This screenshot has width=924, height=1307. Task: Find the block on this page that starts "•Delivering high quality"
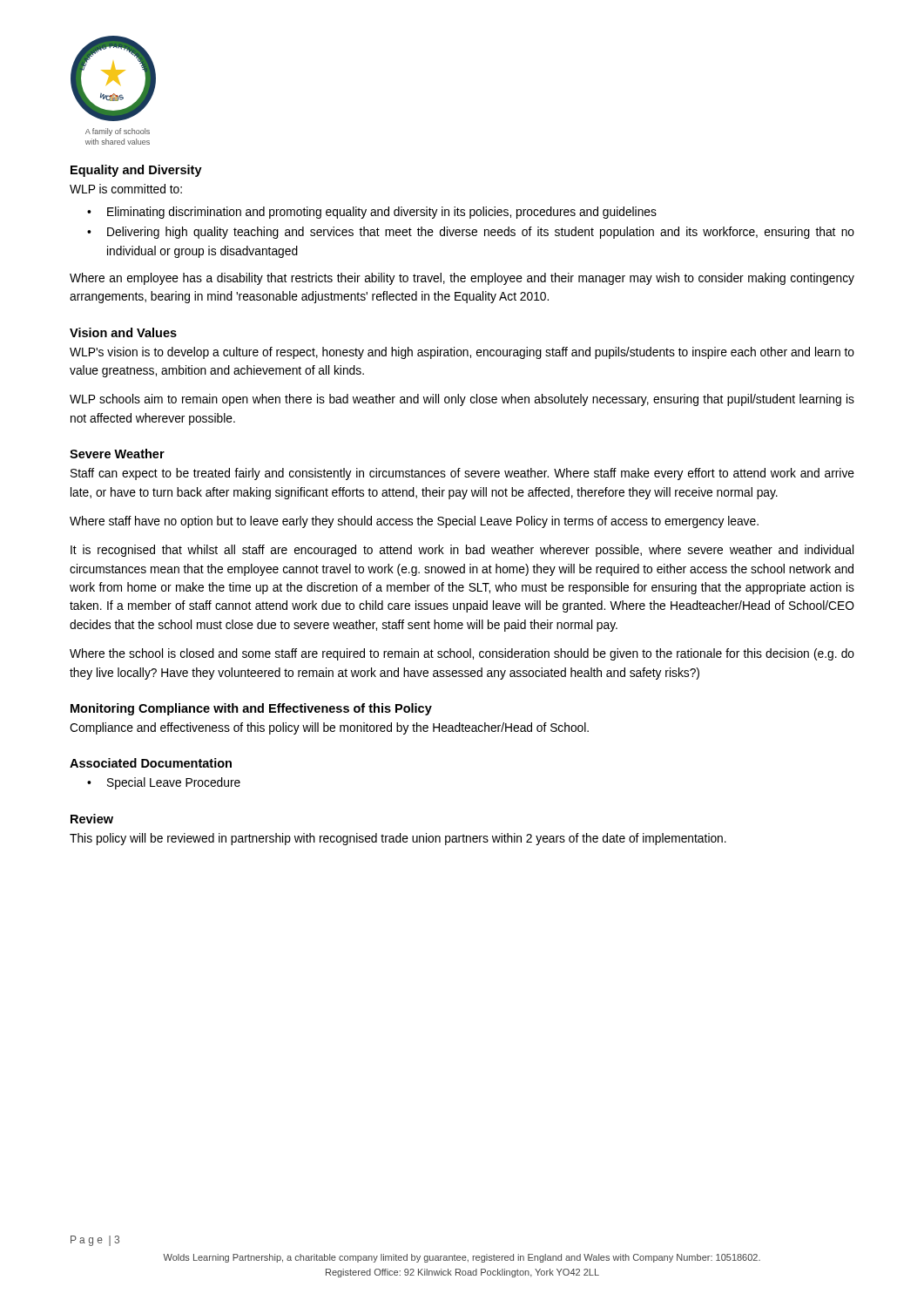471,242
